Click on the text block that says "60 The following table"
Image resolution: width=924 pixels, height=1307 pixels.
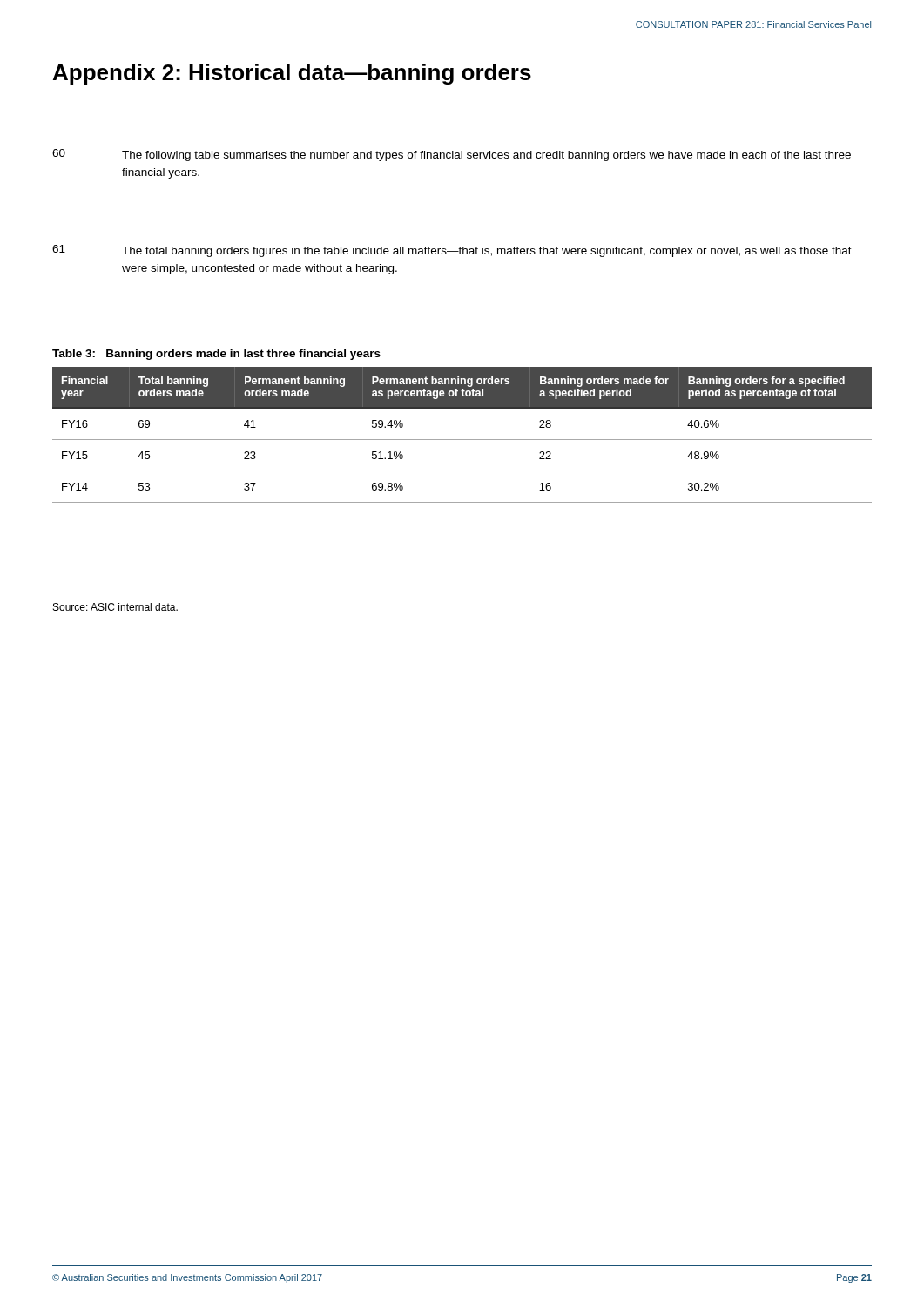tap(462, 164)
